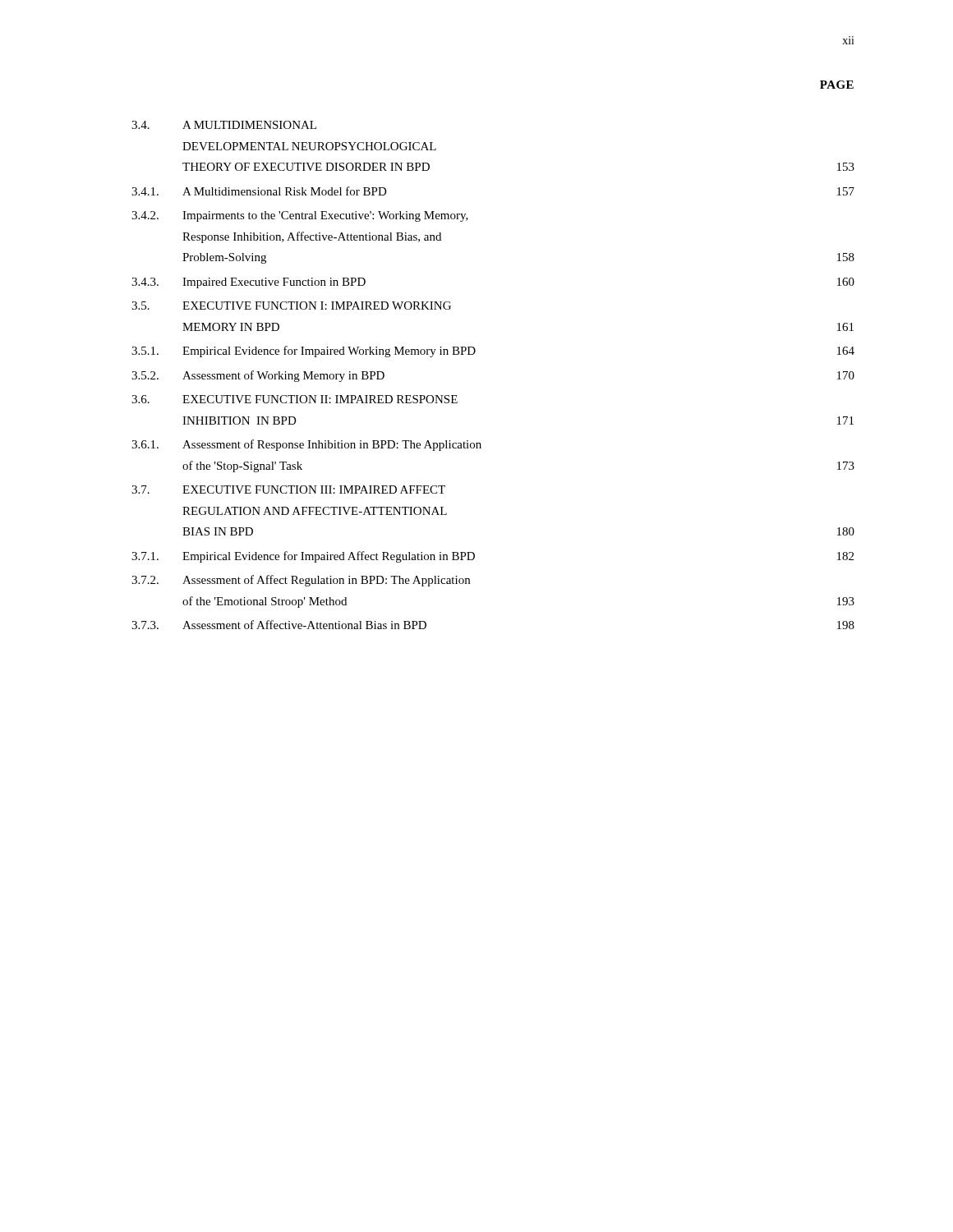Locate the region starting "3.5.1. Empirical Evidence for Impaired"
Viewport: 953px width, 1232px height.
[x=143, y=350]
